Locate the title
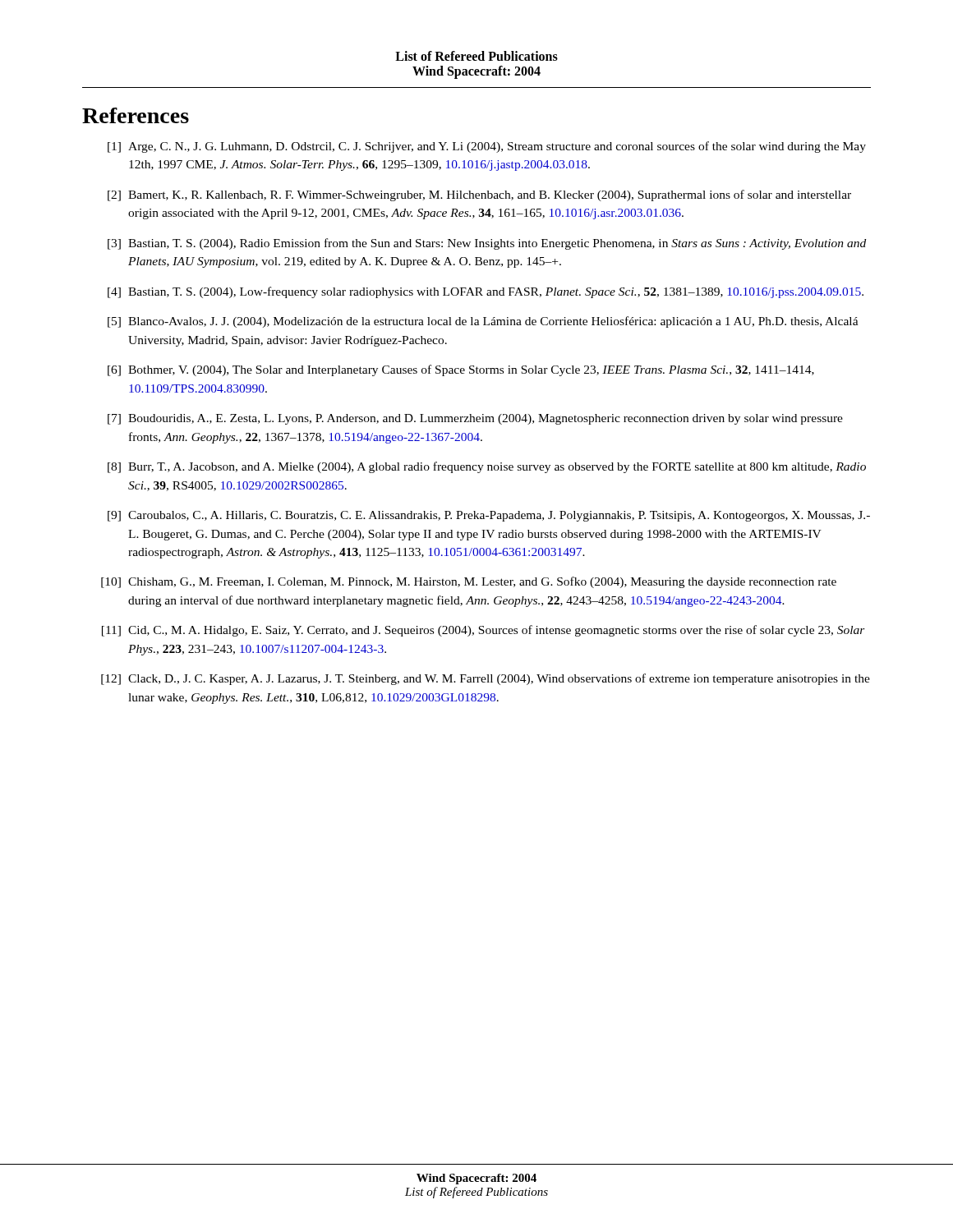The width and height of the screenshot is (953, 1232). 136,115
